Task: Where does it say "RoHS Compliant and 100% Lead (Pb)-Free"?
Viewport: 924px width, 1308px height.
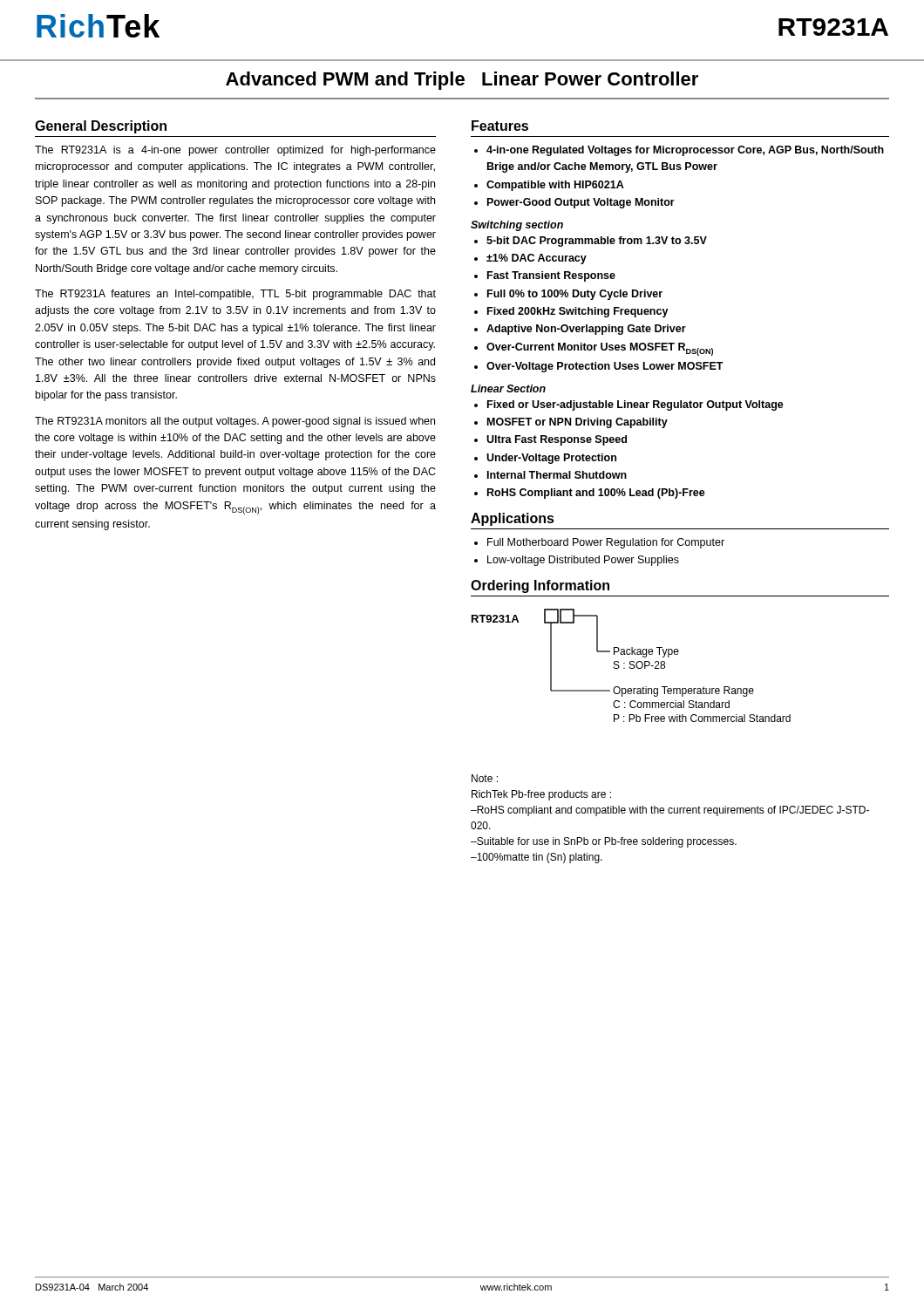Action: tap(596, 493)
